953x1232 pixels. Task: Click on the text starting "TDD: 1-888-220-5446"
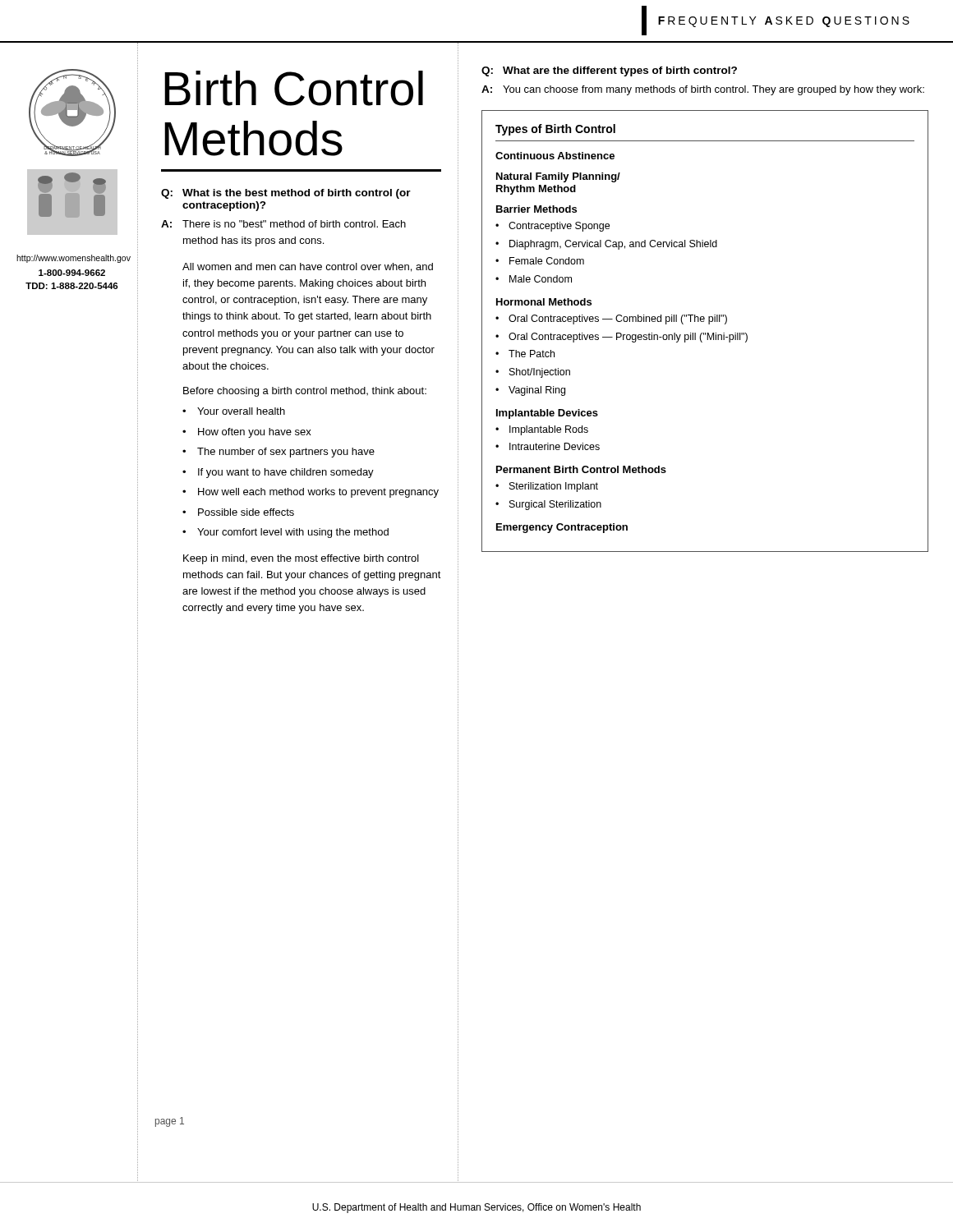(x=72, y=286)
